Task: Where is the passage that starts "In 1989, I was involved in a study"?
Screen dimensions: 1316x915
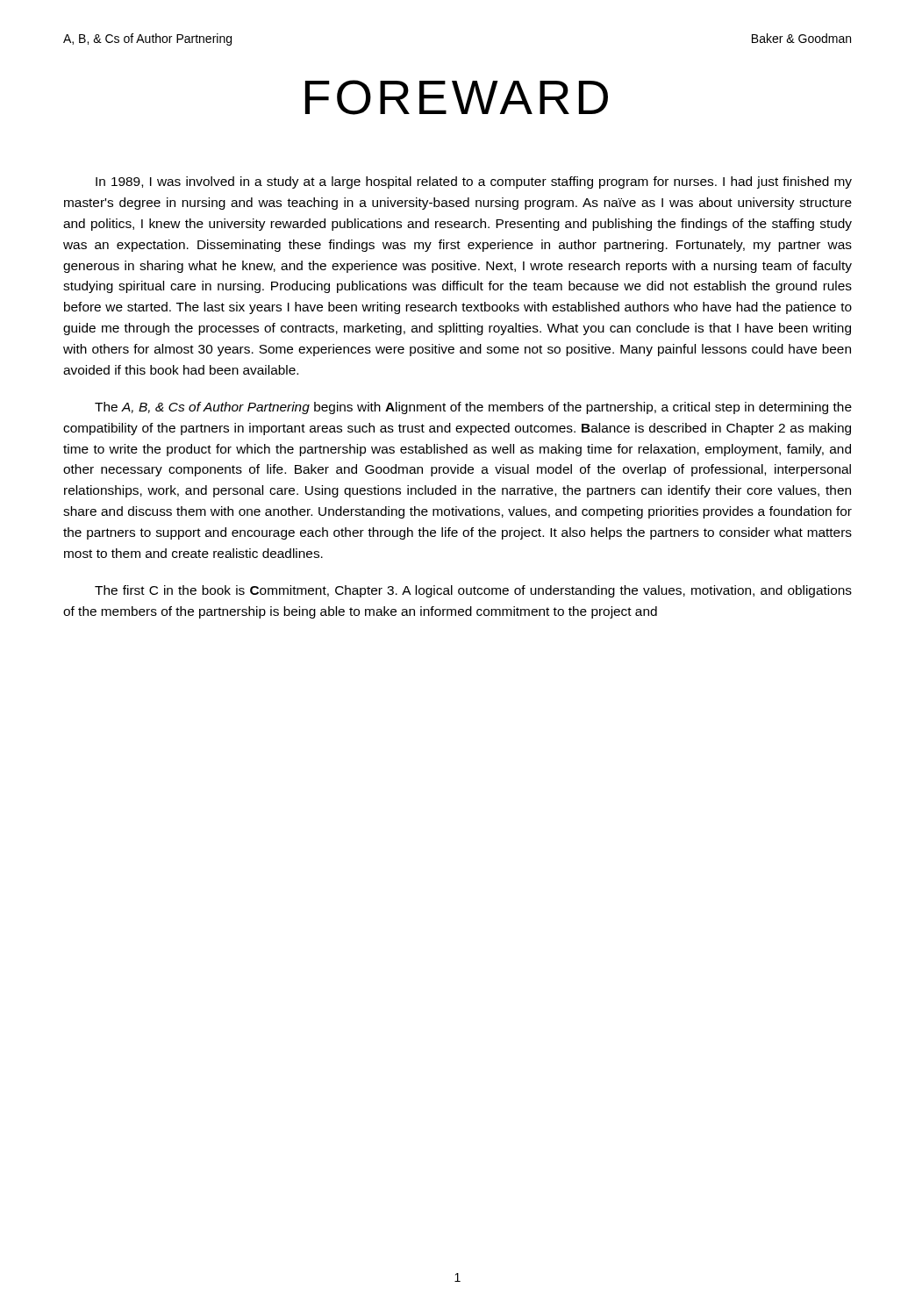Action: (458, 275)
